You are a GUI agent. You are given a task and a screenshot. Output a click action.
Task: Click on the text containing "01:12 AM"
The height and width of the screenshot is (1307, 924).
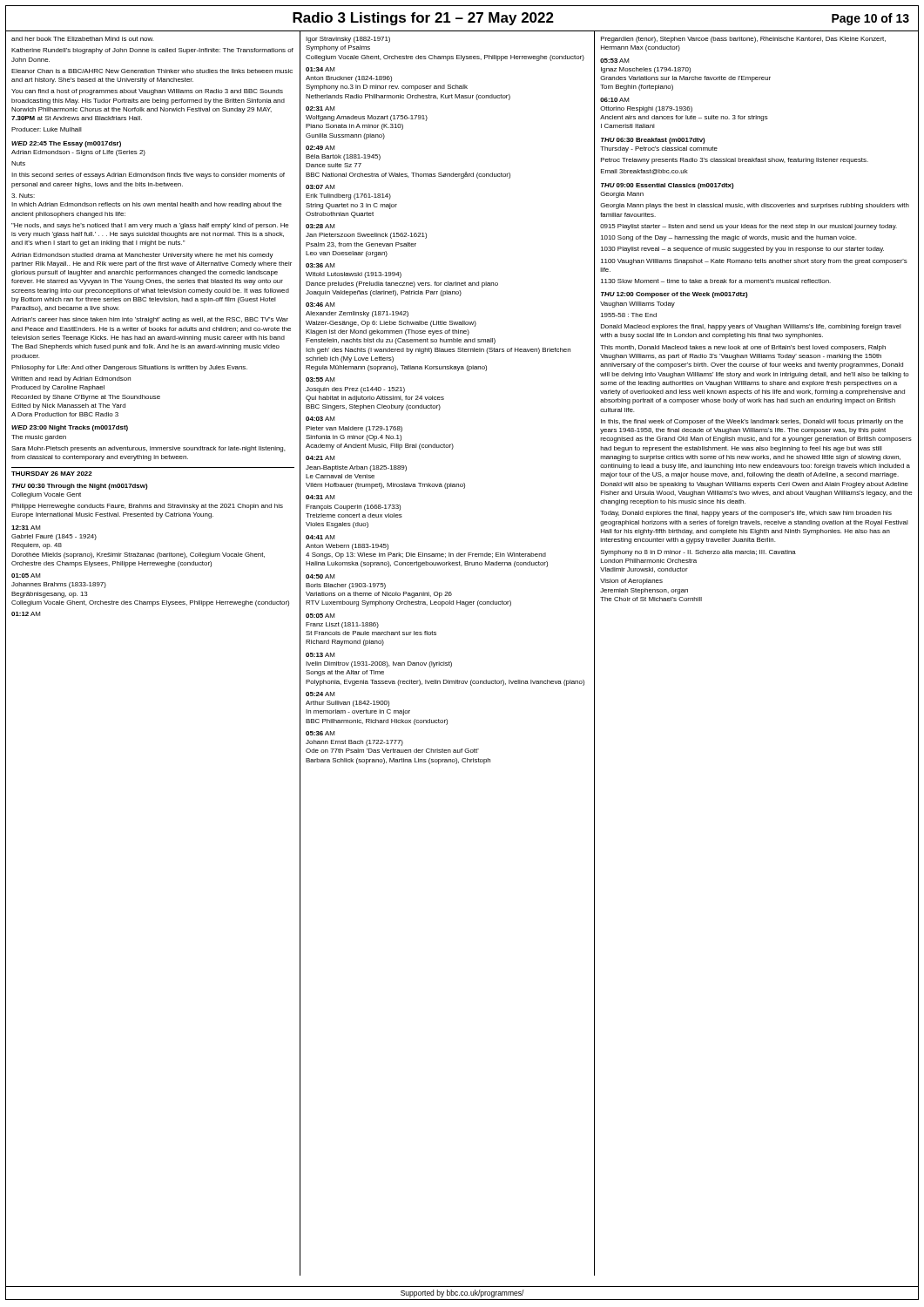(153, 615)
